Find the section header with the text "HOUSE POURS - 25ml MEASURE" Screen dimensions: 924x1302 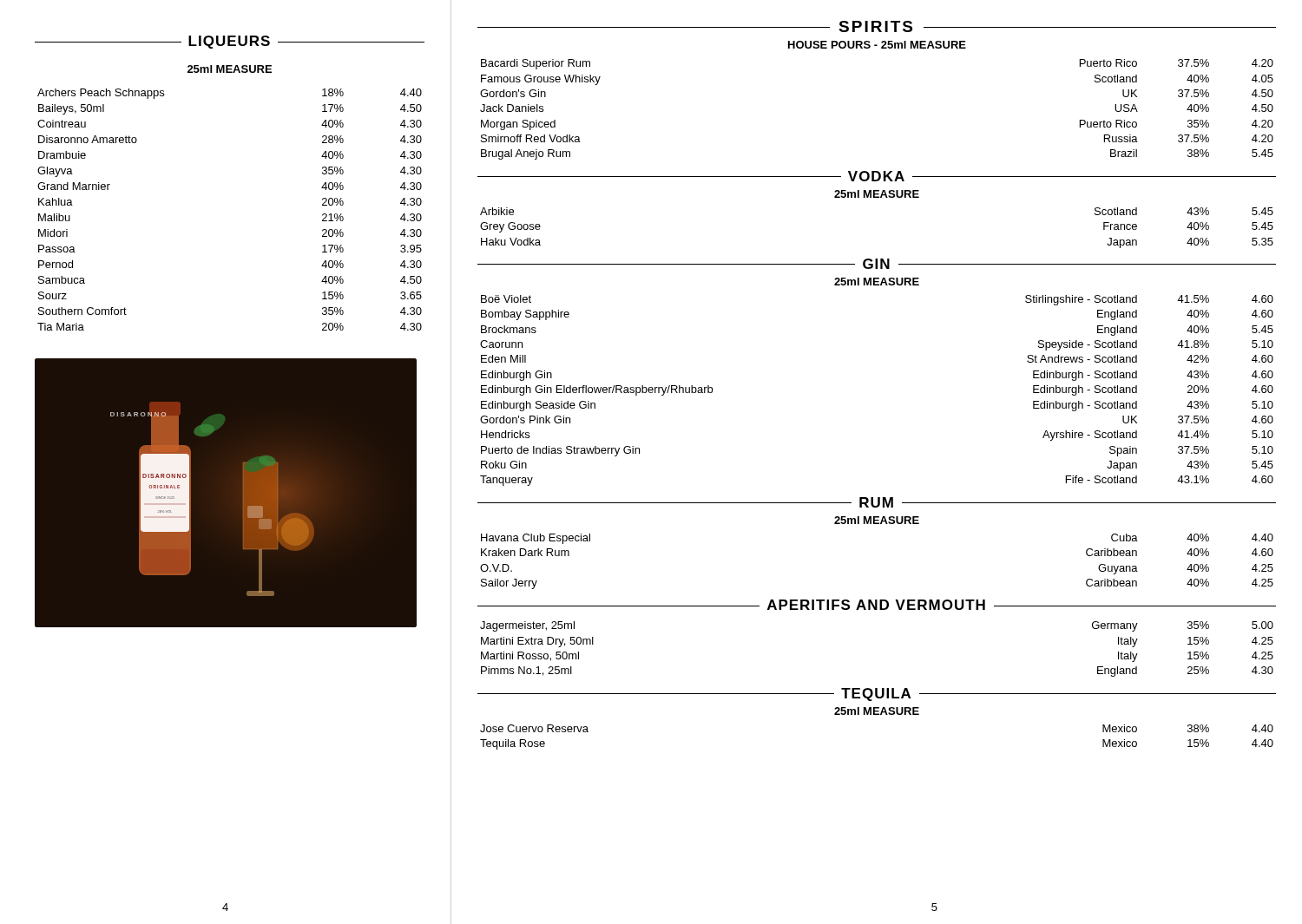pyautogui.click(x=877, y=45)
